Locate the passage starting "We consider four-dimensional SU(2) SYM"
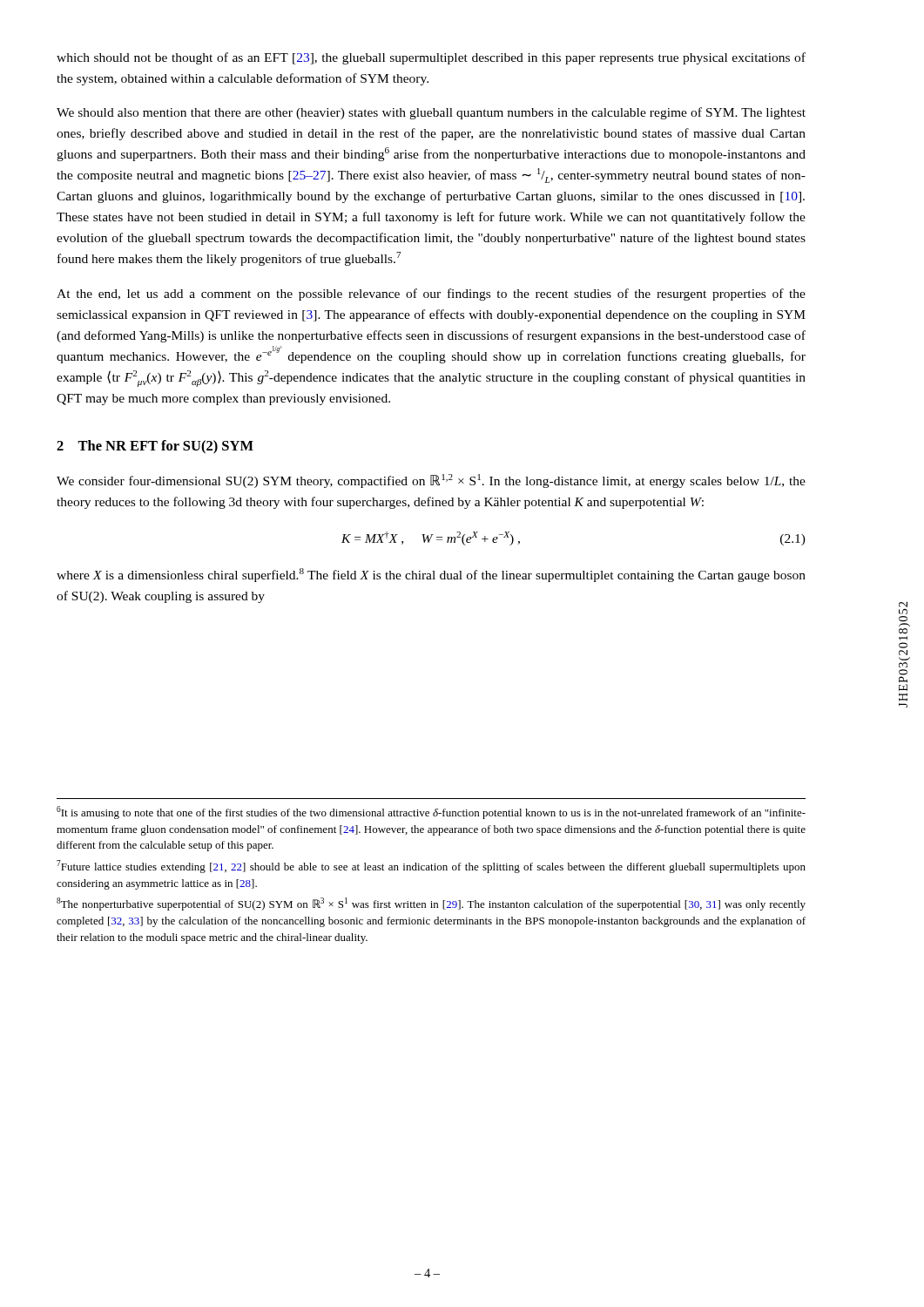The image size is (924, 1307). tap(431, 491)
